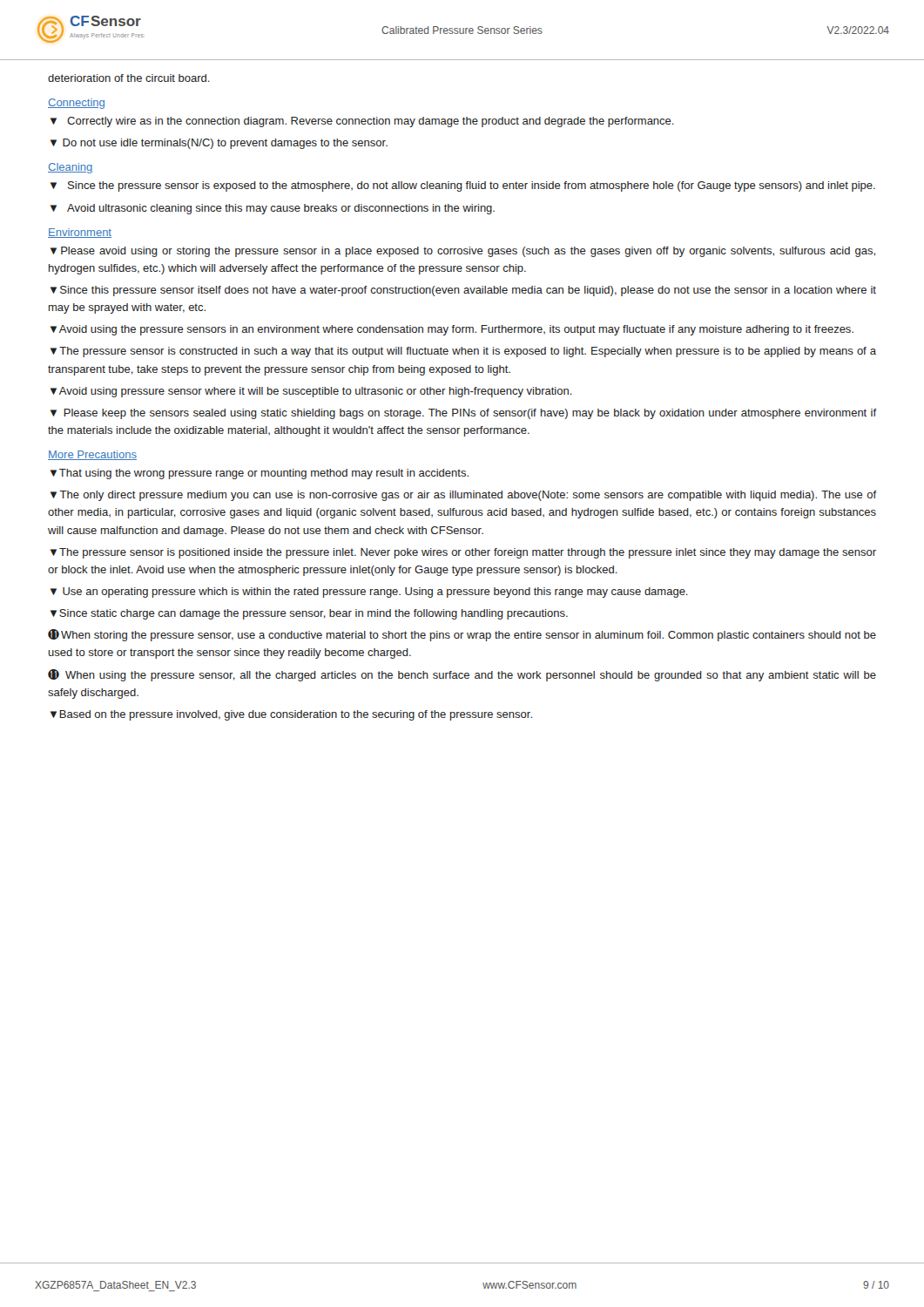Navigate to the text starting "More Precautions"
Viewport: 924px width, 1307px height.
[x=92, y=454]
